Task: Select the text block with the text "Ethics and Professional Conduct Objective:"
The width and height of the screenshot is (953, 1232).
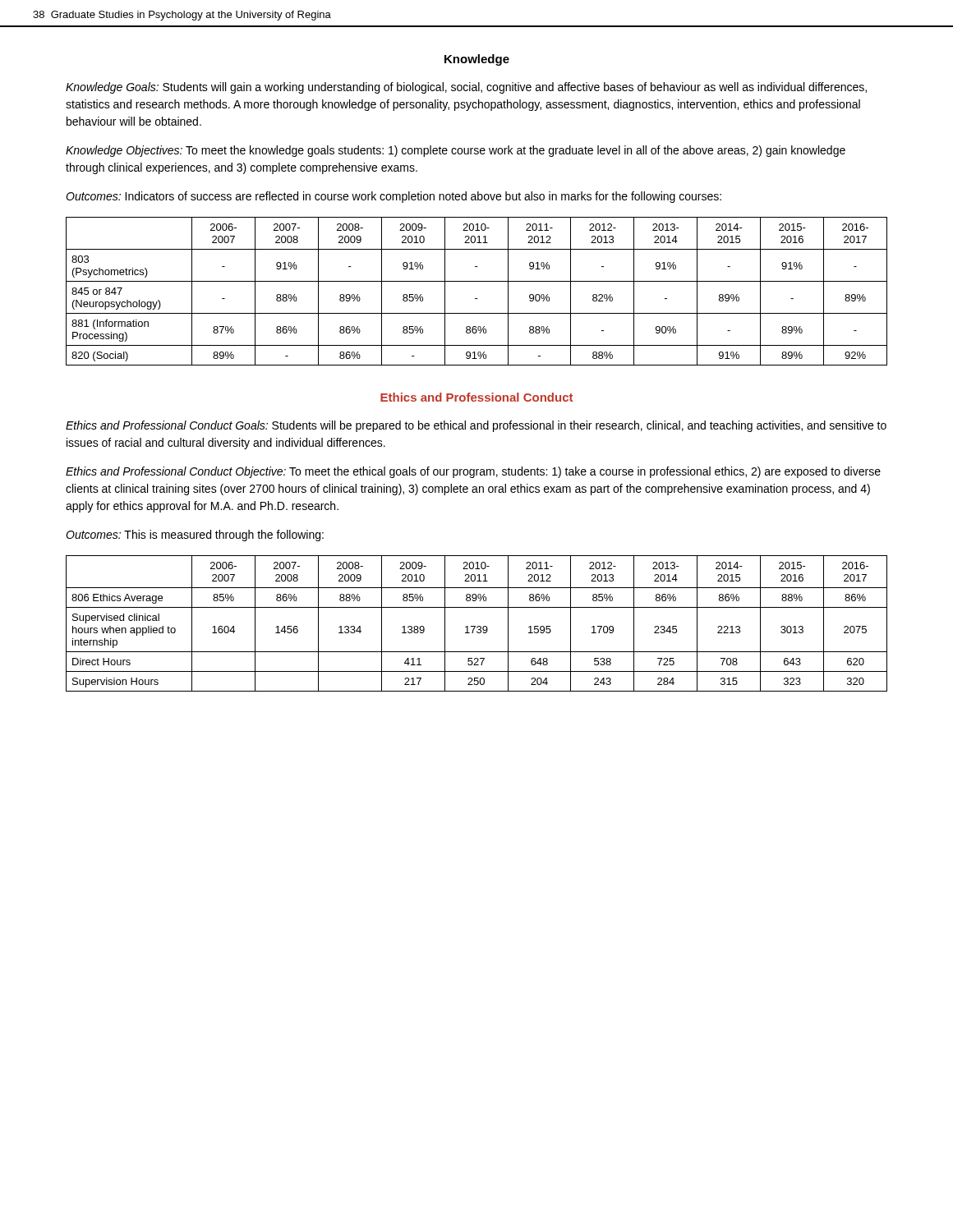Action: 473,489
